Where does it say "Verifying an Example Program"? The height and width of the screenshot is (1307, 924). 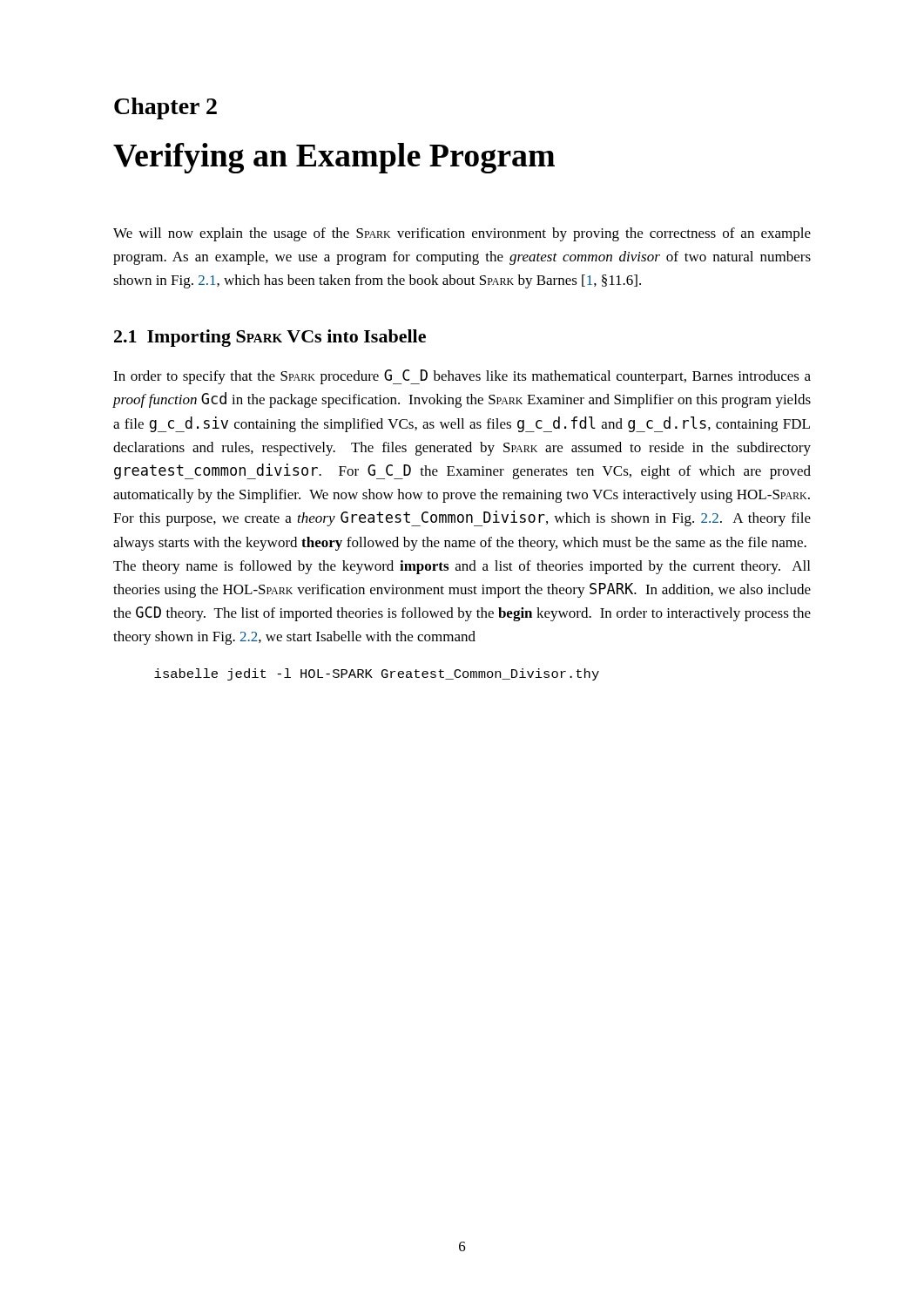tap(334, 155)
